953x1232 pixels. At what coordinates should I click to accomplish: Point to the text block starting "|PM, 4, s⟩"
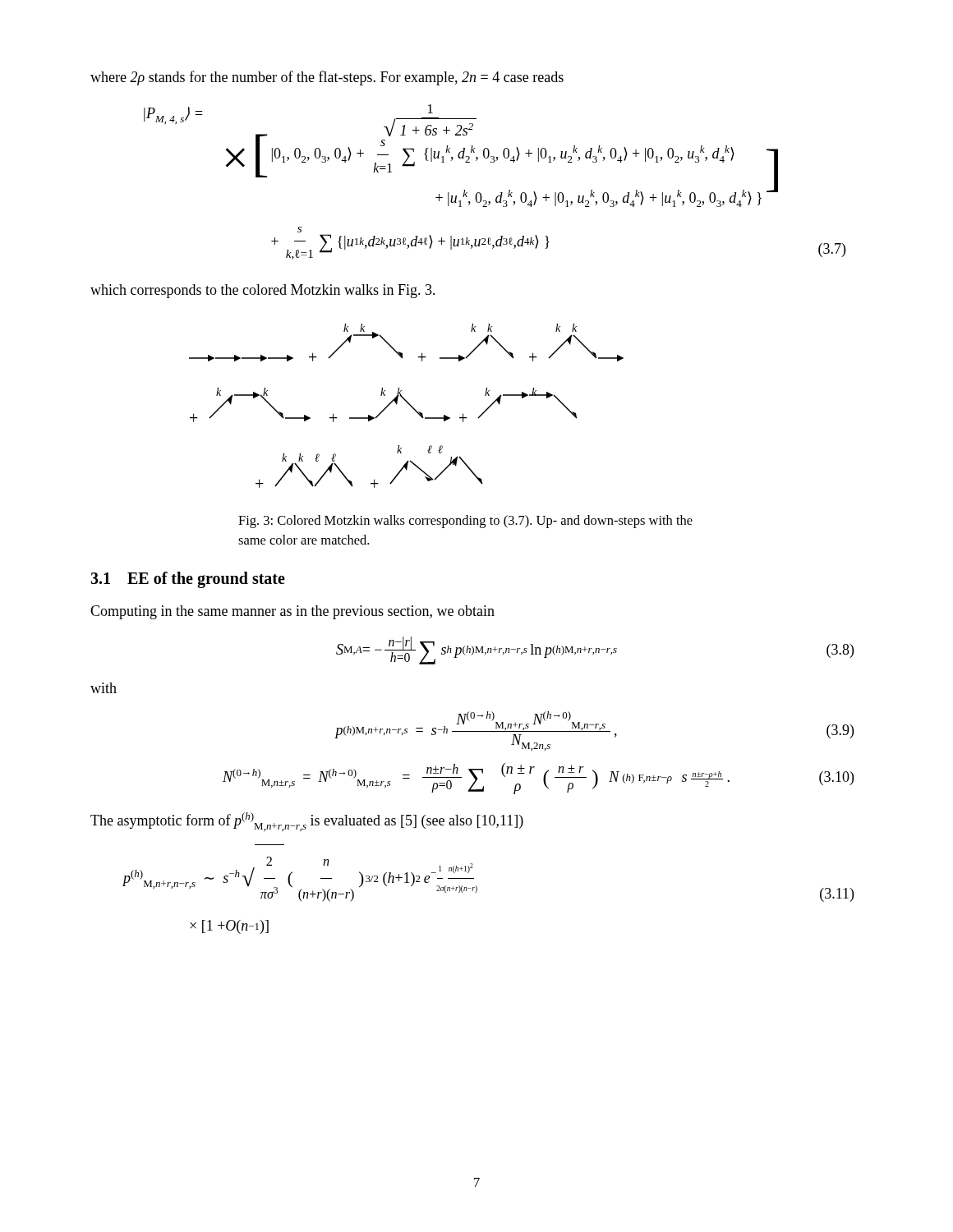476,185
